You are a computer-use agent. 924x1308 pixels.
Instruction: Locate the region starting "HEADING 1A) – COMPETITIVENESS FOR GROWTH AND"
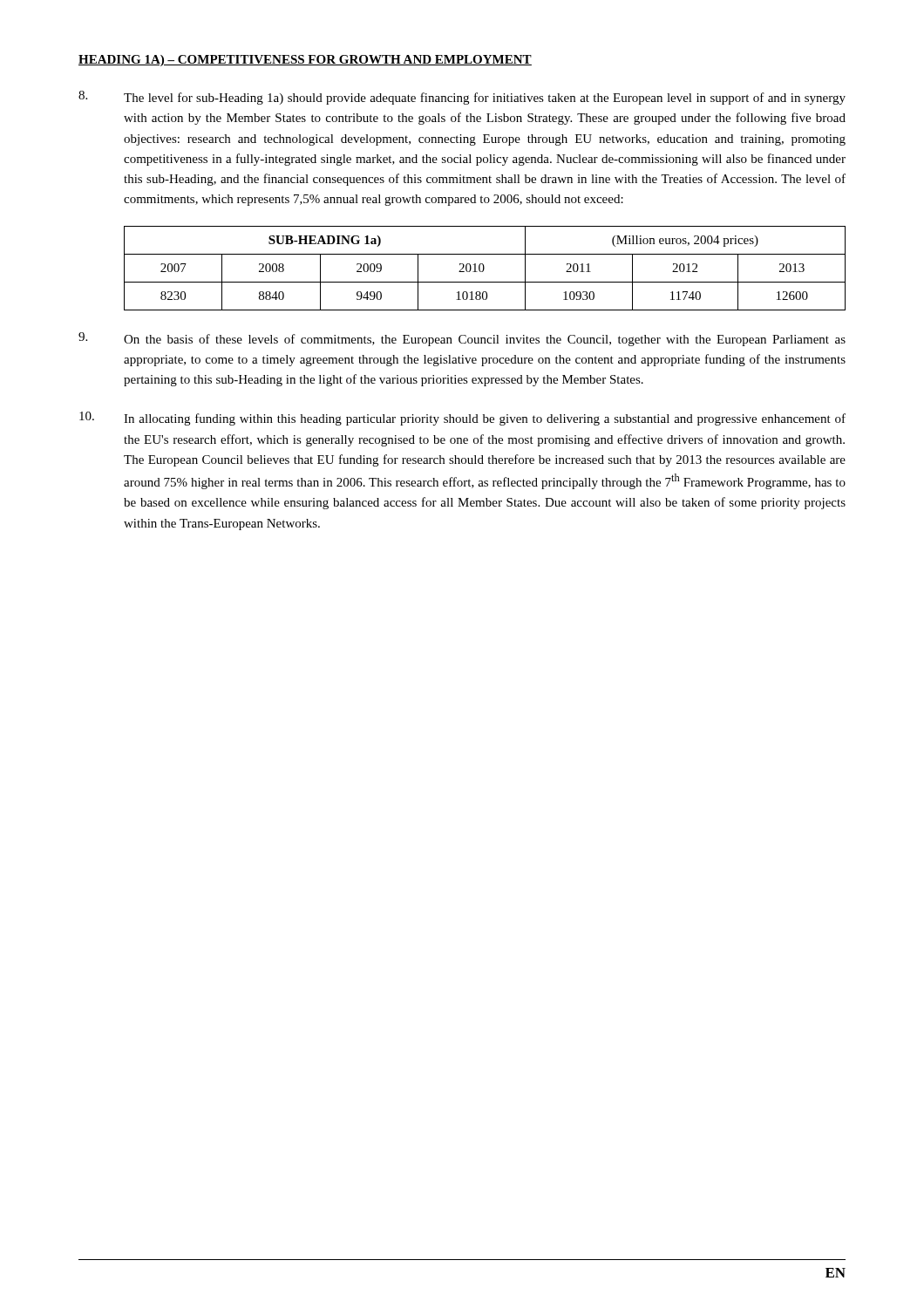point(305,59)
